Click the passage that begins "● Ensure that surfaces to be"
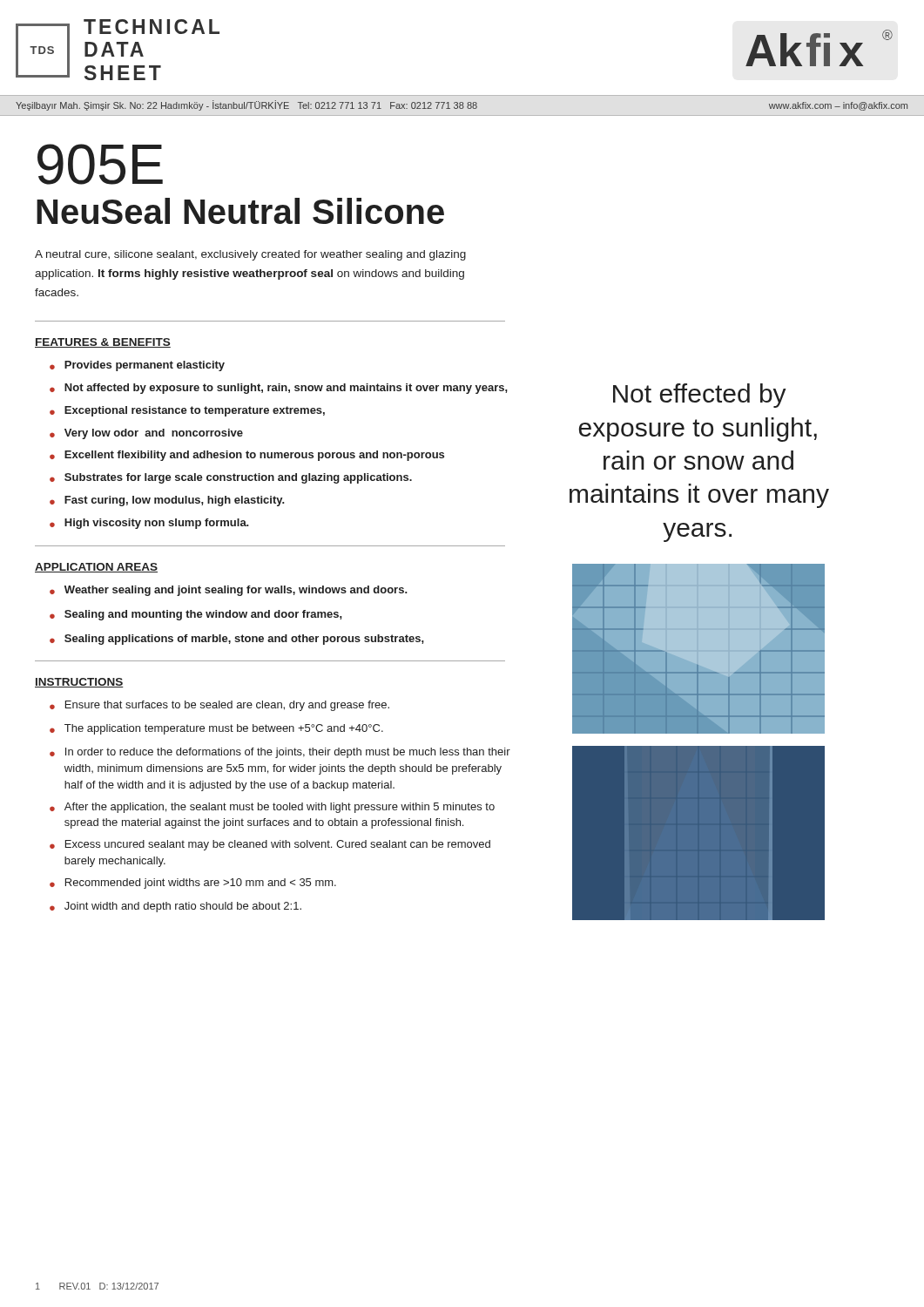The height and width of the screenshot is (1307, 924). click(x=220, y=706)
